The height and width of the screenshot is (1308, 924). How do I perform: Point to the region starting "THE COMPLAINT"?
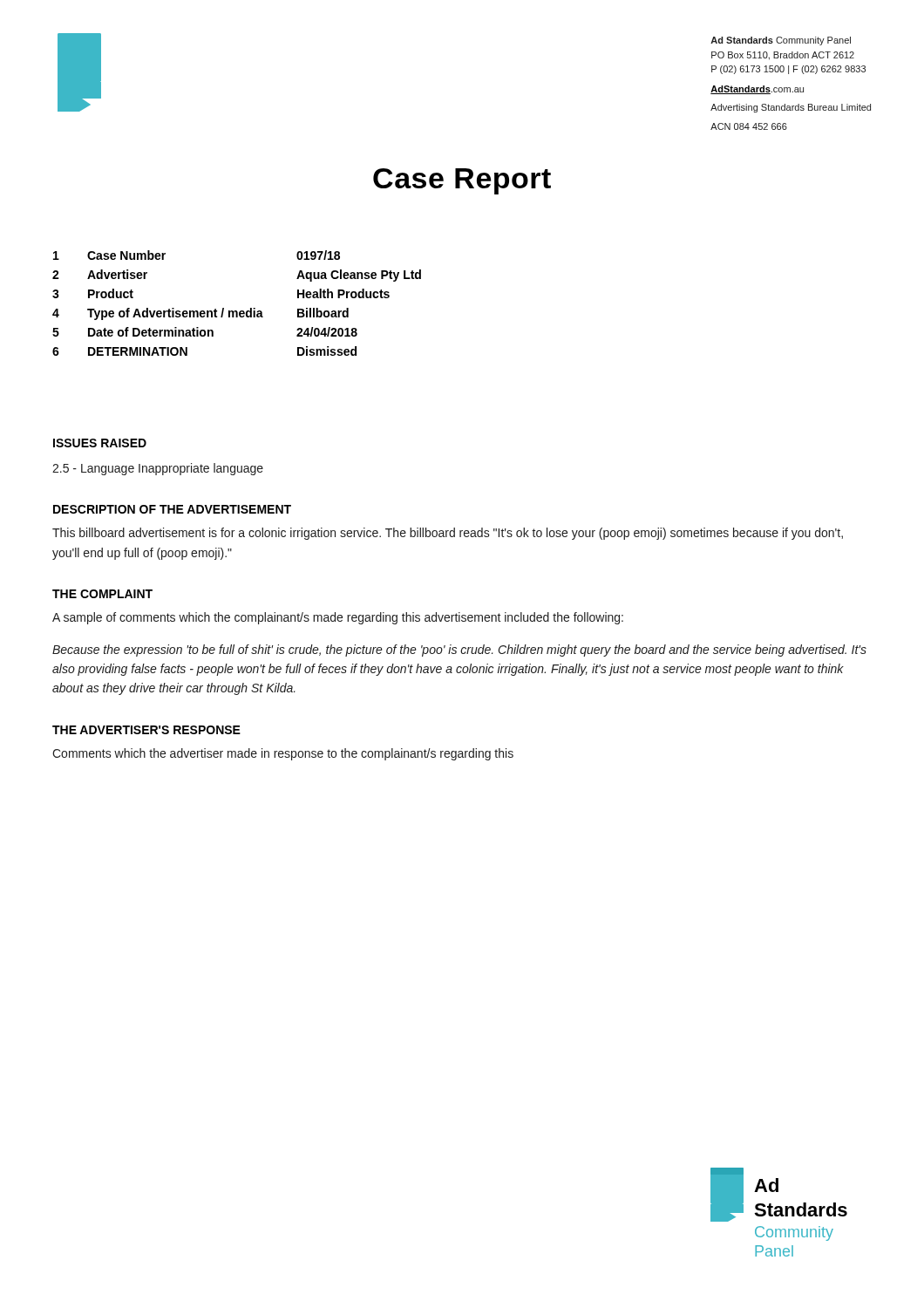(102, 594)
